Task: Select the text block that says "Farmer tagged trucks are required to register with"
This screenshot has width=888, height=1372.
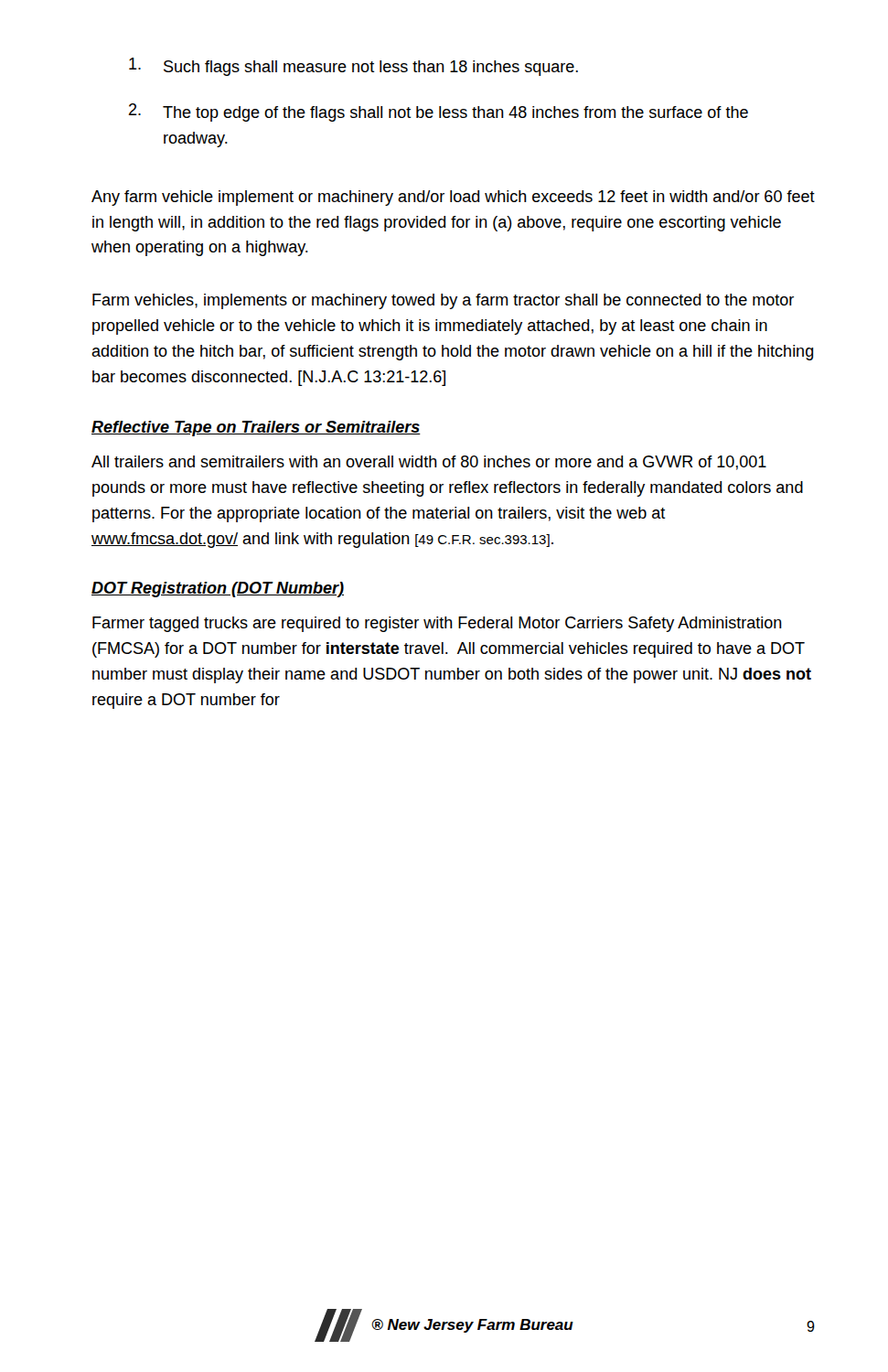Action: pyautogui.click(x=451, y=662)
